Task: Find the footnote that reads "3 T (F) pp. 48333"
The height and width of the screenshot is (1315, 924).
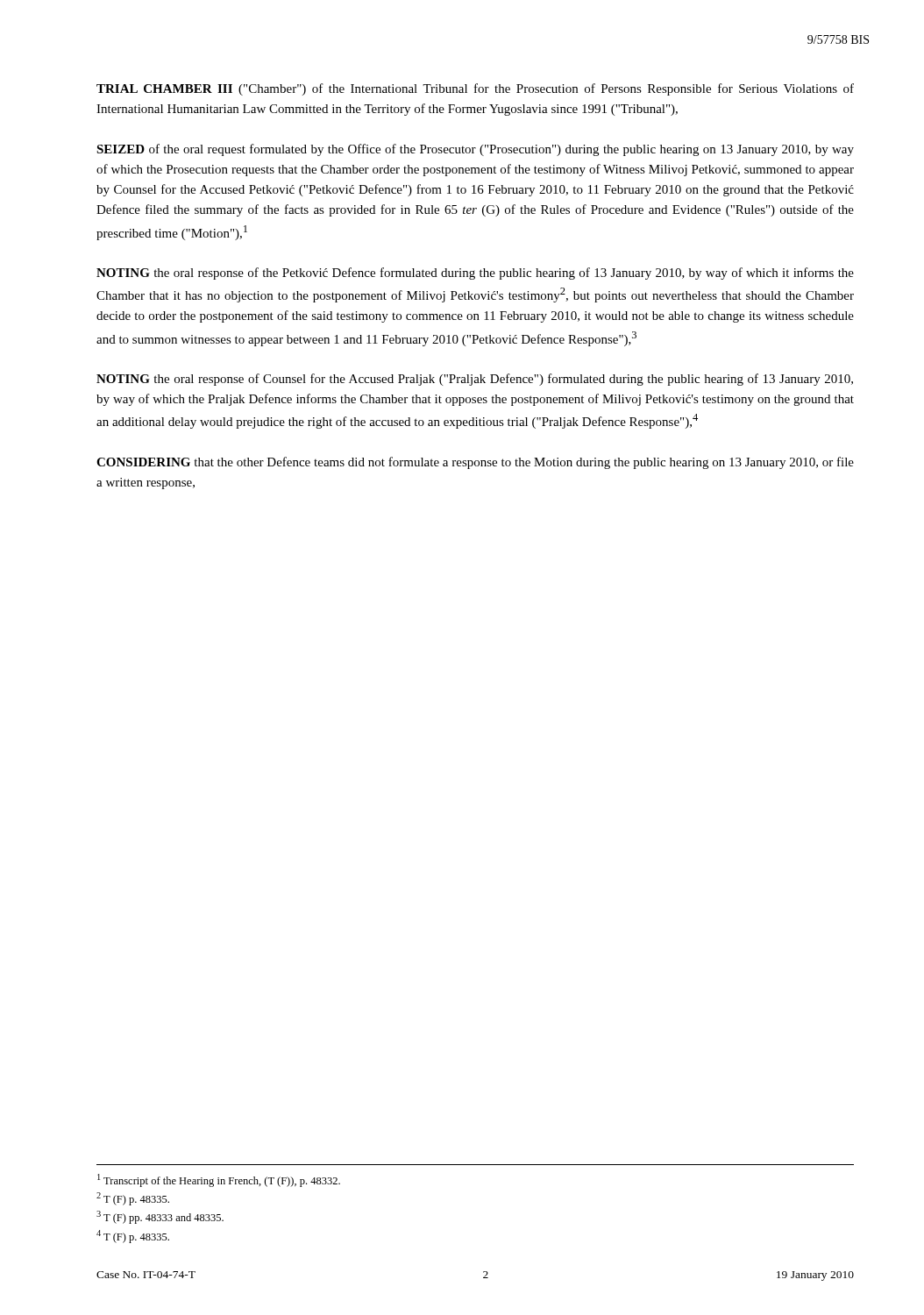Action: coord(160,1217)
